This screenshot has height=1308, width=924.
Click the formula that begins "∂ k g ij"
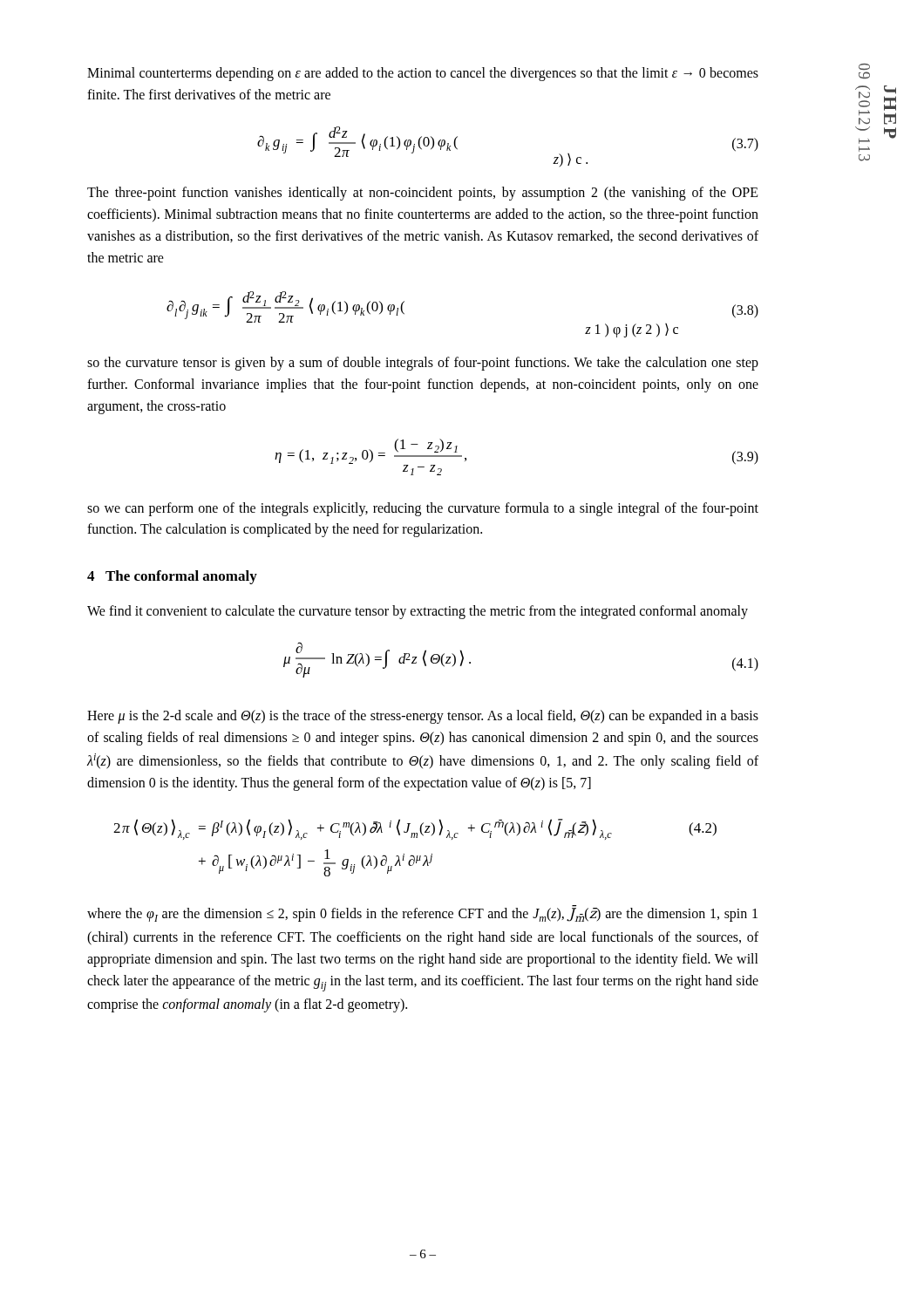(423, 144)
